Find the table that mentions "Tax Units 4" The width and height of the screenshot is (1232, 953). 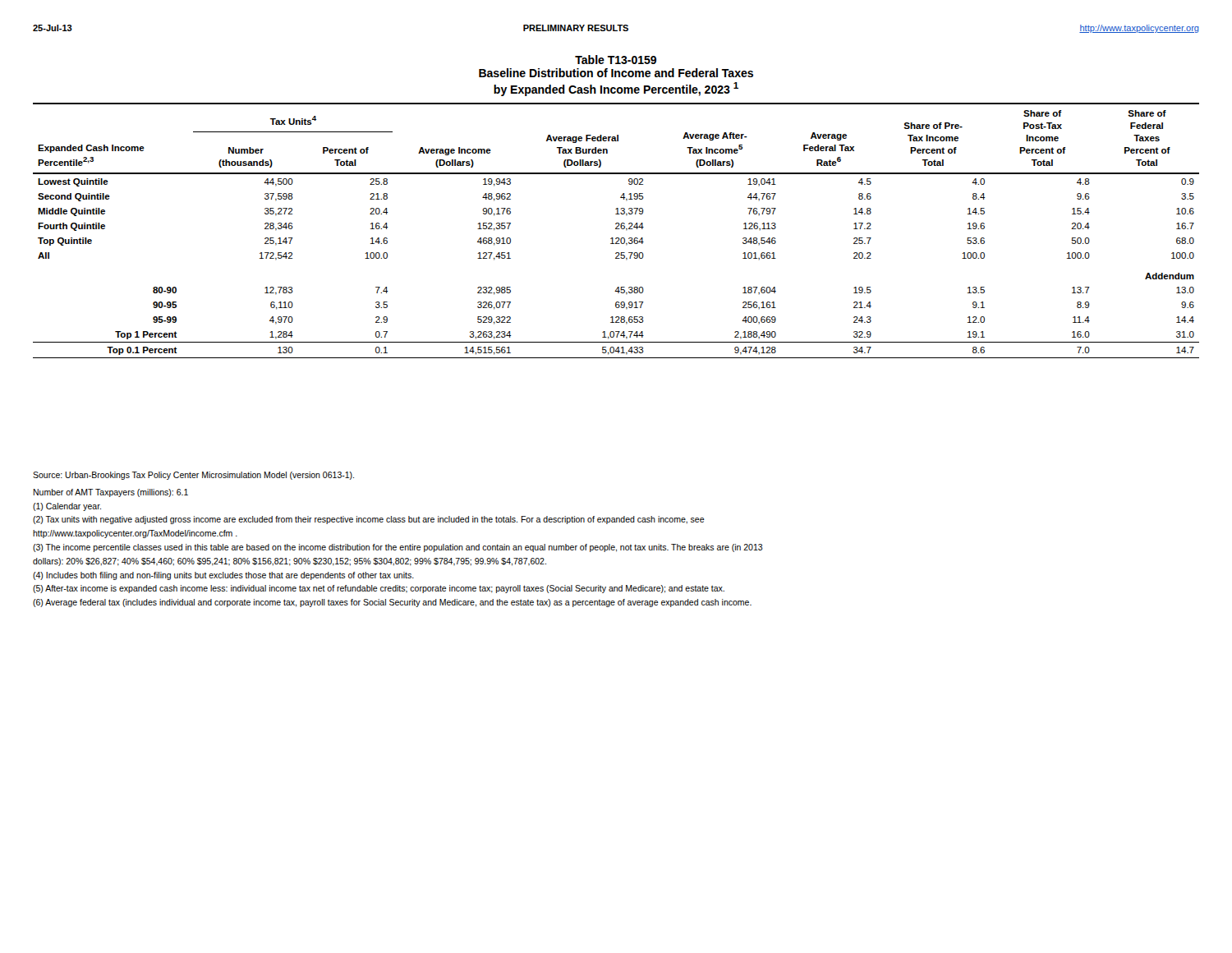coord(616,232)
